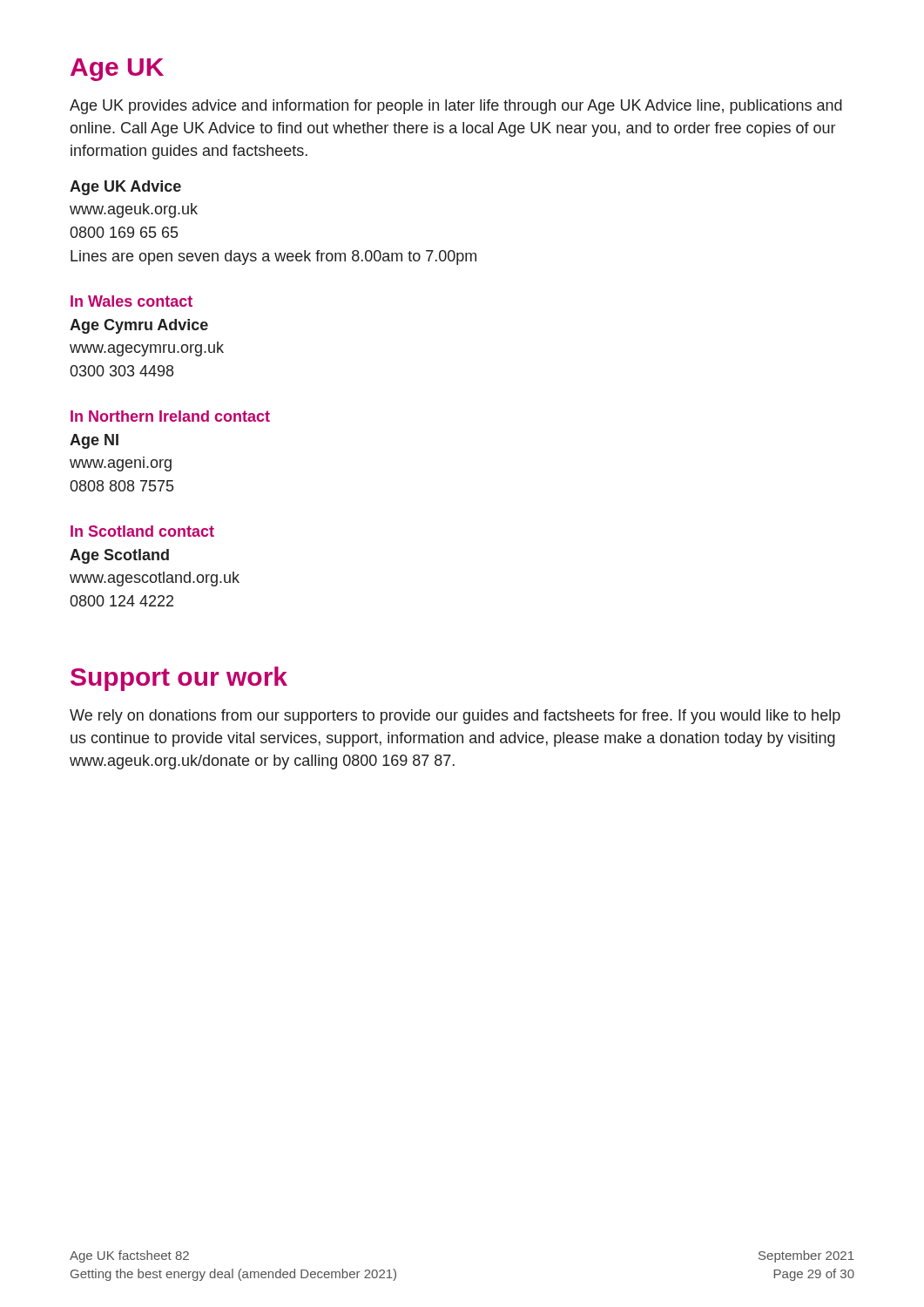Select the text block with the text "Age UK provides advice and information for people"
The width and height of the screenshot is (924, 1307).
pos(462,128)
